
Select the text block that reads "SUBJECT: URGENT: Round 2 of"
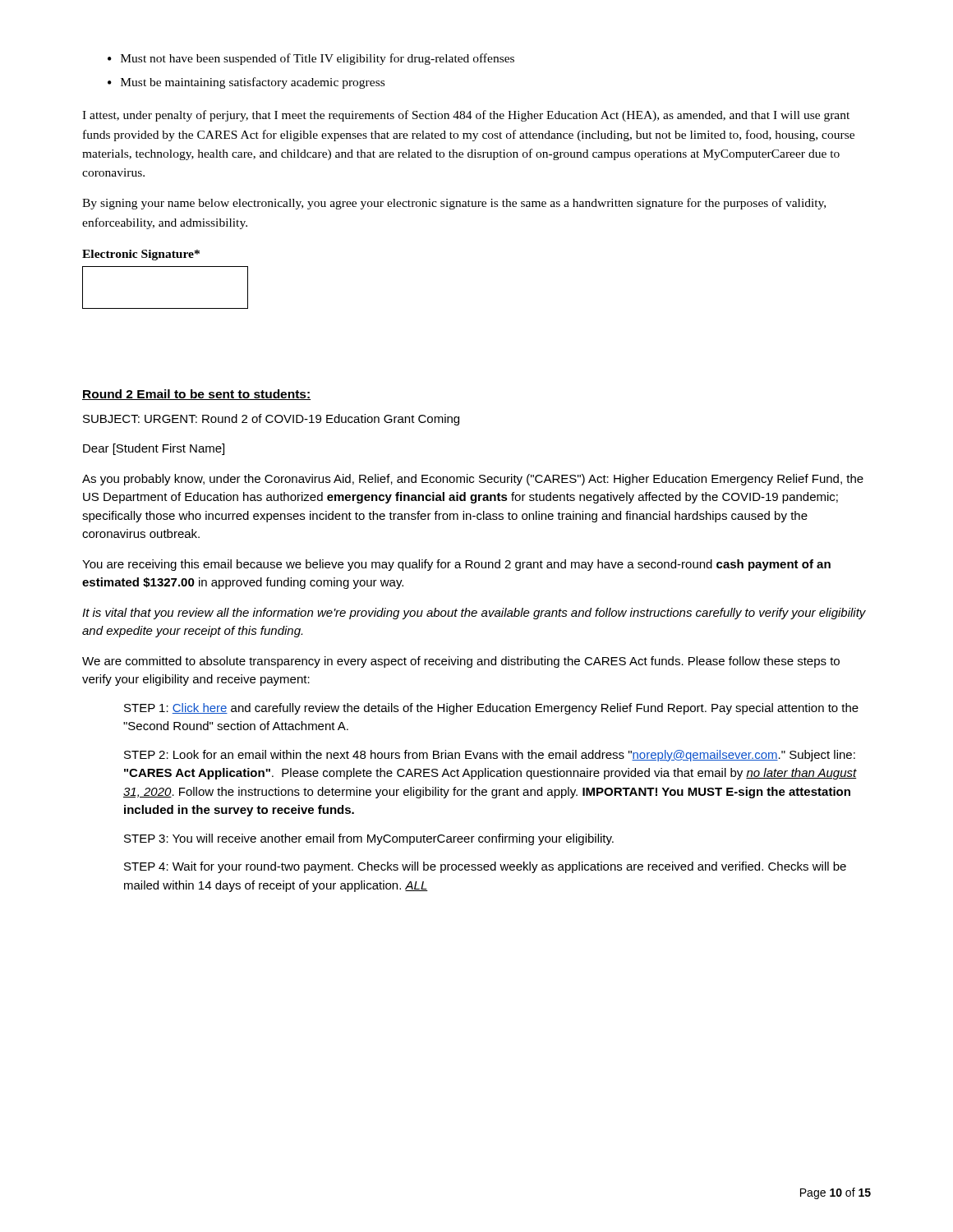(271, 418)
